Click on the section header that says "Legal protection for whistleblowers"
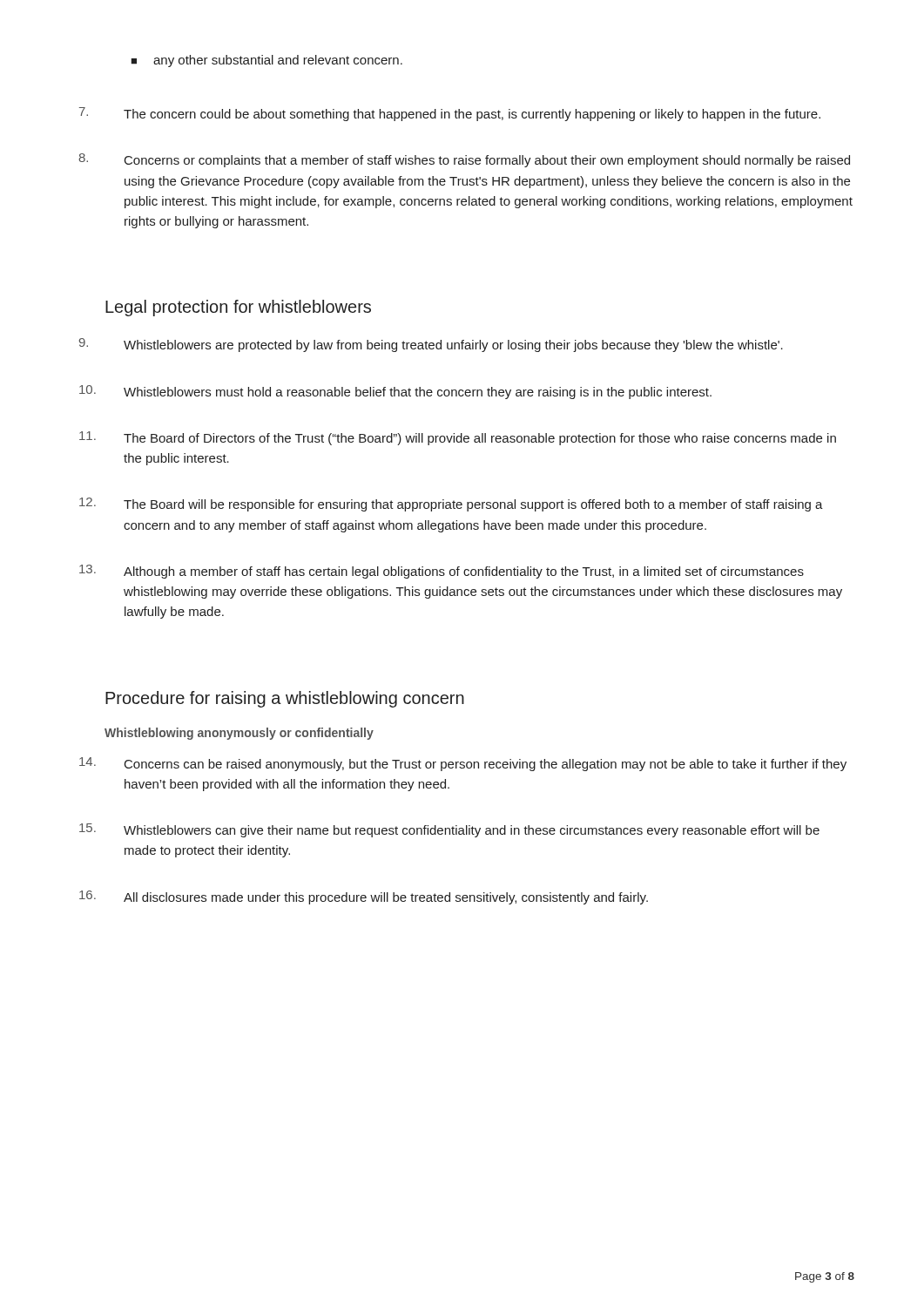This screenshot has width=924, height=1307. click(238, 307)
